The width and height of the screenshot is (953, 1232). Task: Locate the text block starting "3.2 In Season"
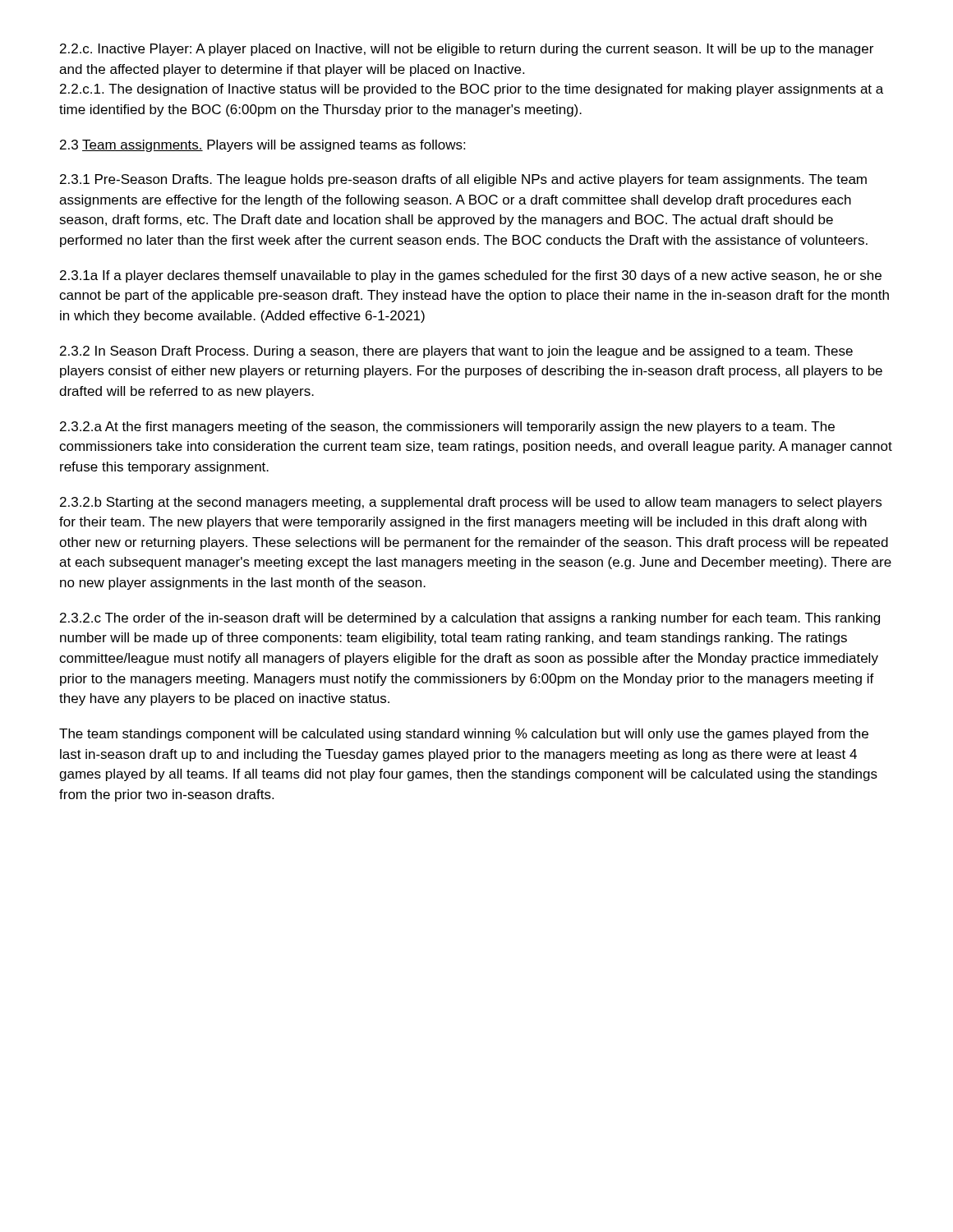click(471, 371)
